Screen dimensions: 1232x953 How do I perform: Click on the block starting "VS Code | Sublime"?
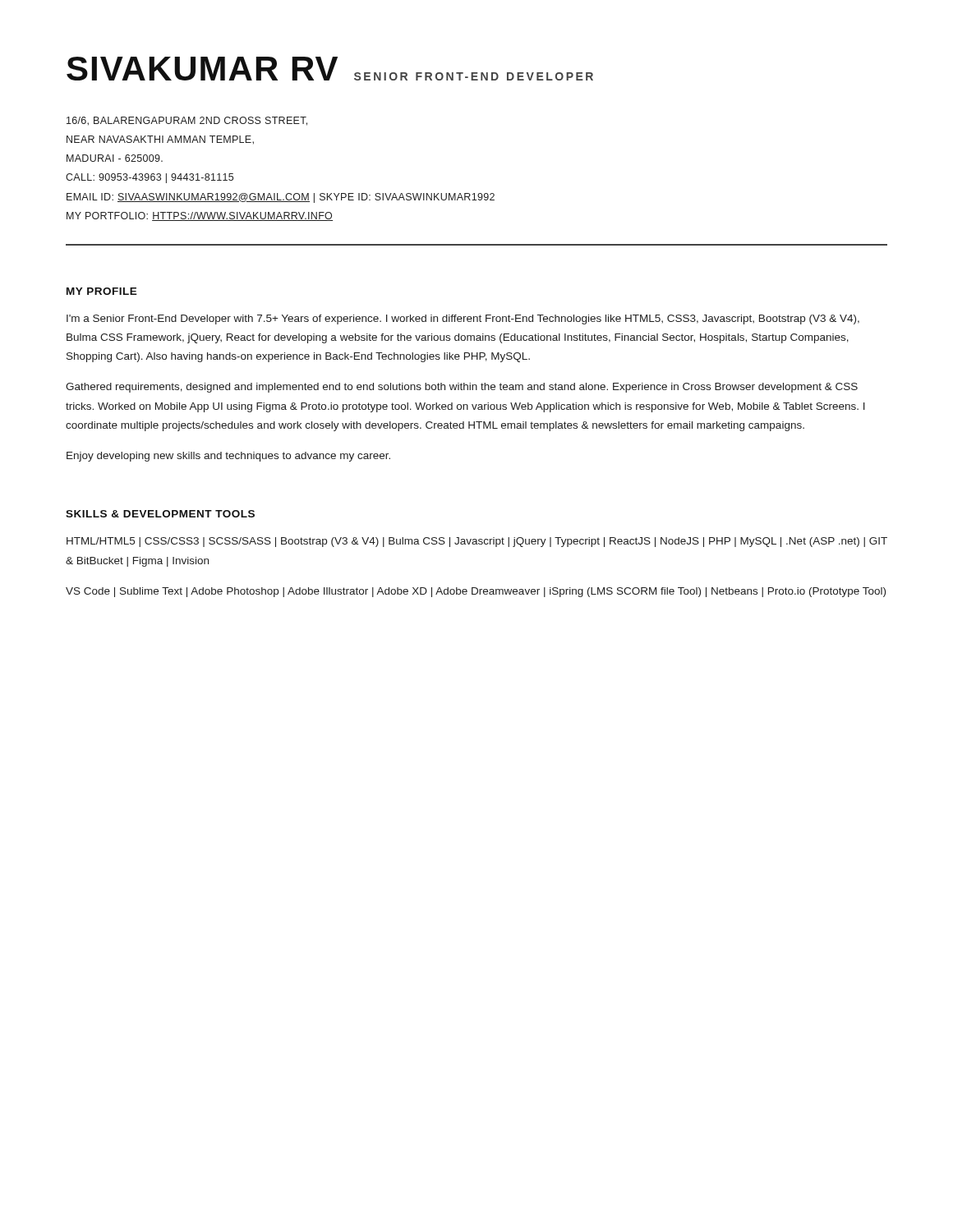pos(476,591)
